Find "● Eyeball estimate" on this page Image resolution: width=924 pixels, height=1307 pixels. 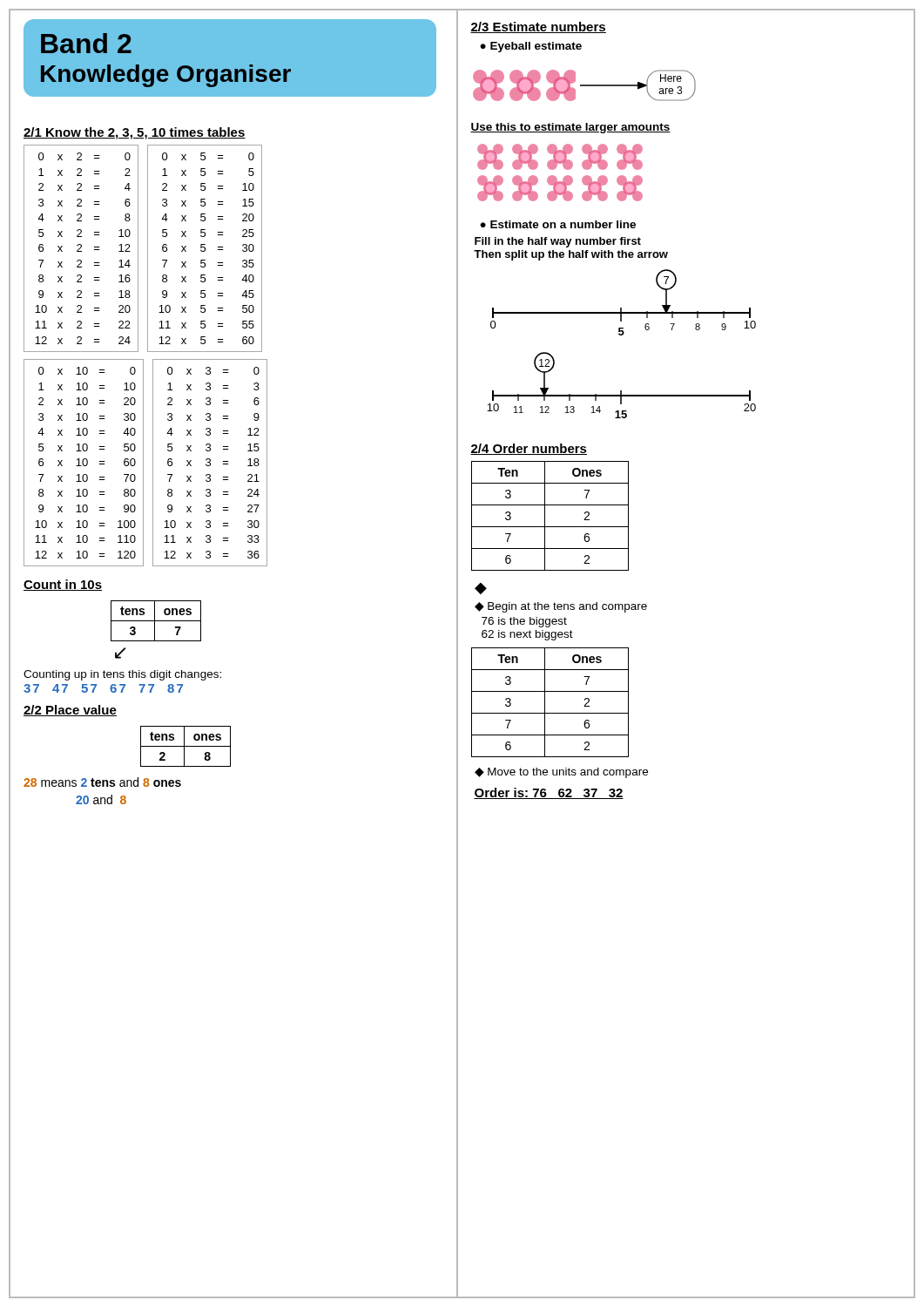point(531,46)
